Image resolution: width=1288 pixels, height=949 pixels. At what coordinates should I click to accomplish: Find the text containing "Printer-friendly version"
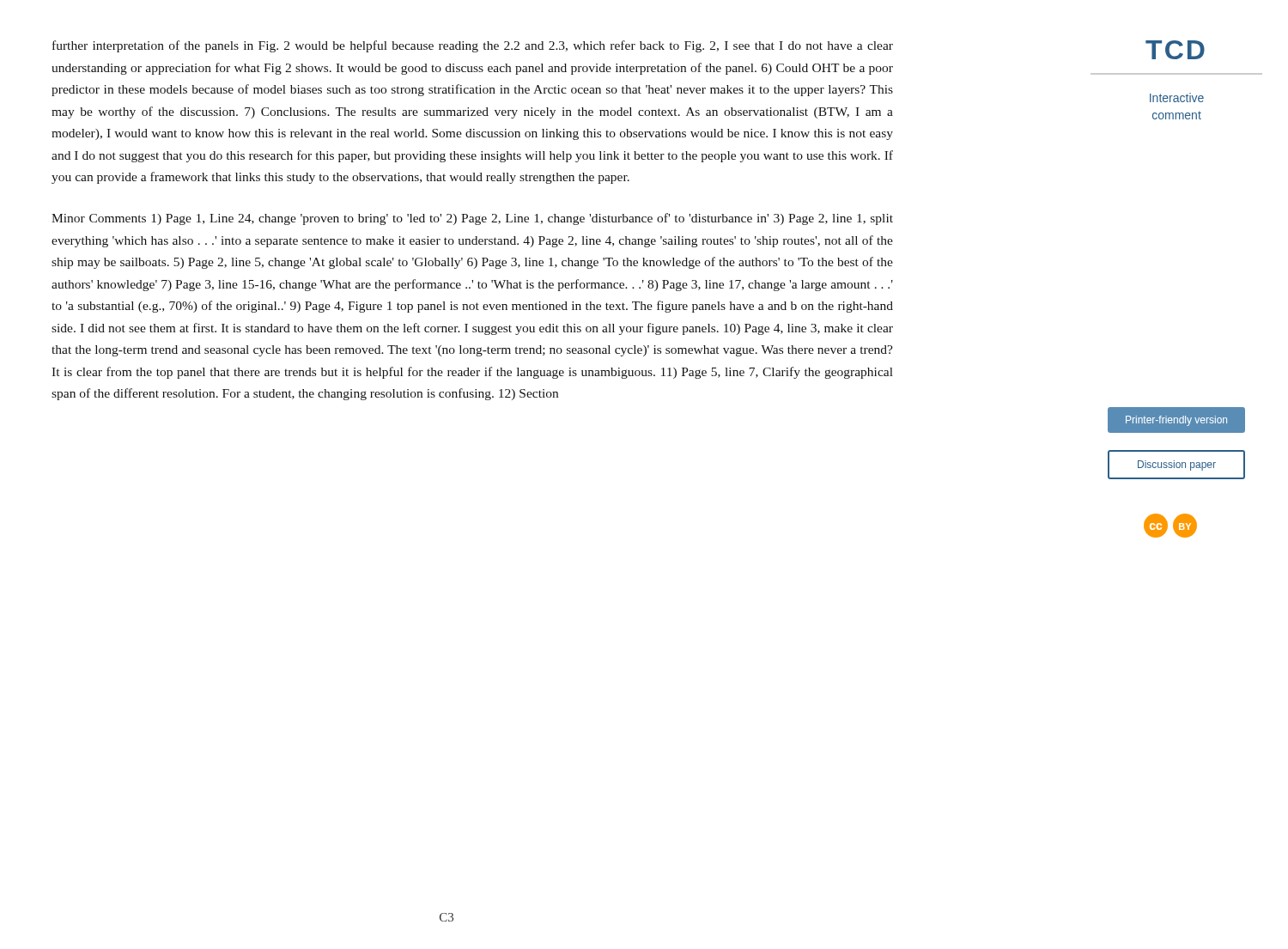pyautogui.click(x=1176, y=420)
